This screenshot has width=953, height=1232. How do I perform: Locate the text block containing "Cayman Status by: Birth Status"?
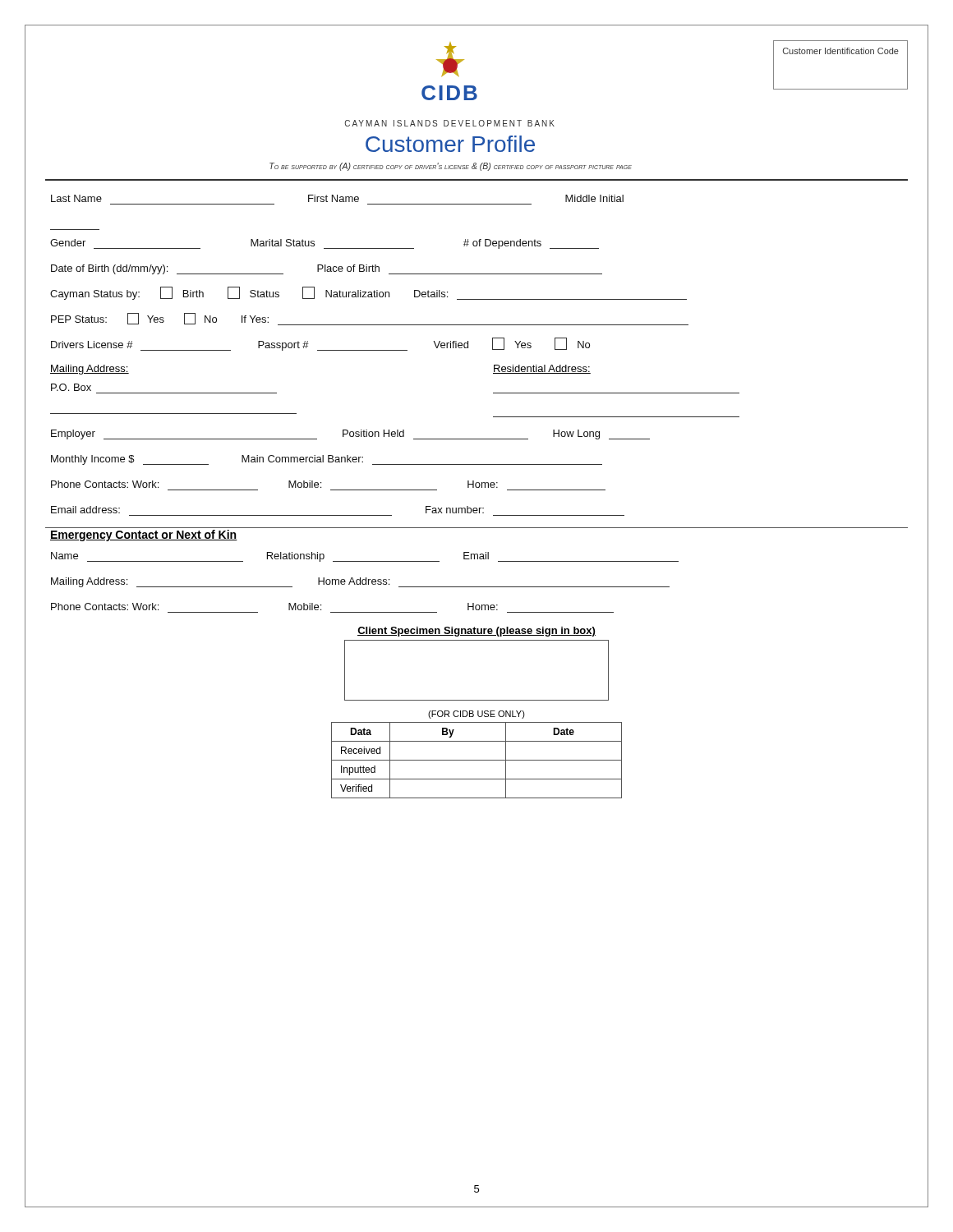pyautogui.click(x=369, y=293)
